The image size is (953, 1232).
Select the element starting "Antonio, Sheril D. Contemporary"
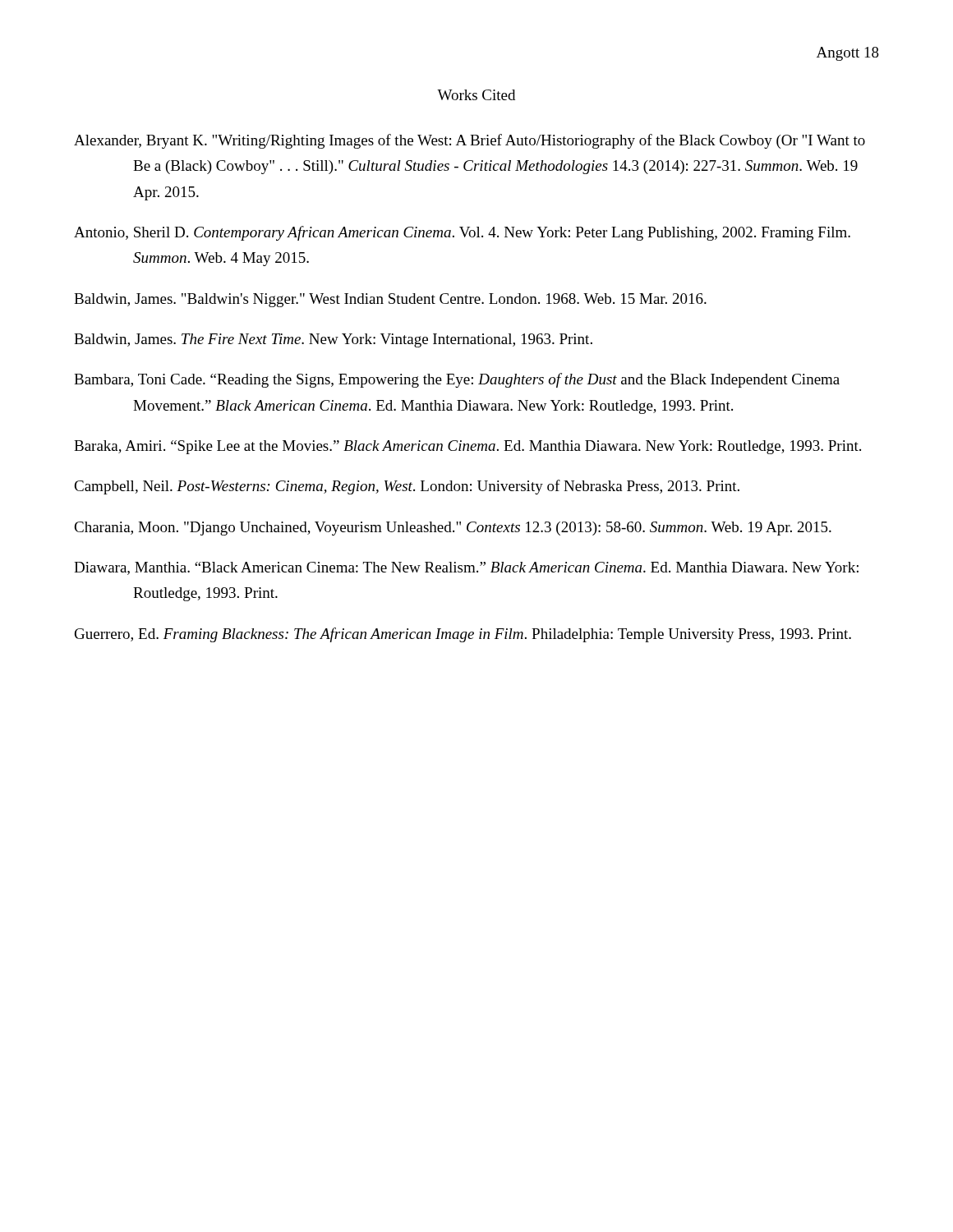(x=463, y=245)
